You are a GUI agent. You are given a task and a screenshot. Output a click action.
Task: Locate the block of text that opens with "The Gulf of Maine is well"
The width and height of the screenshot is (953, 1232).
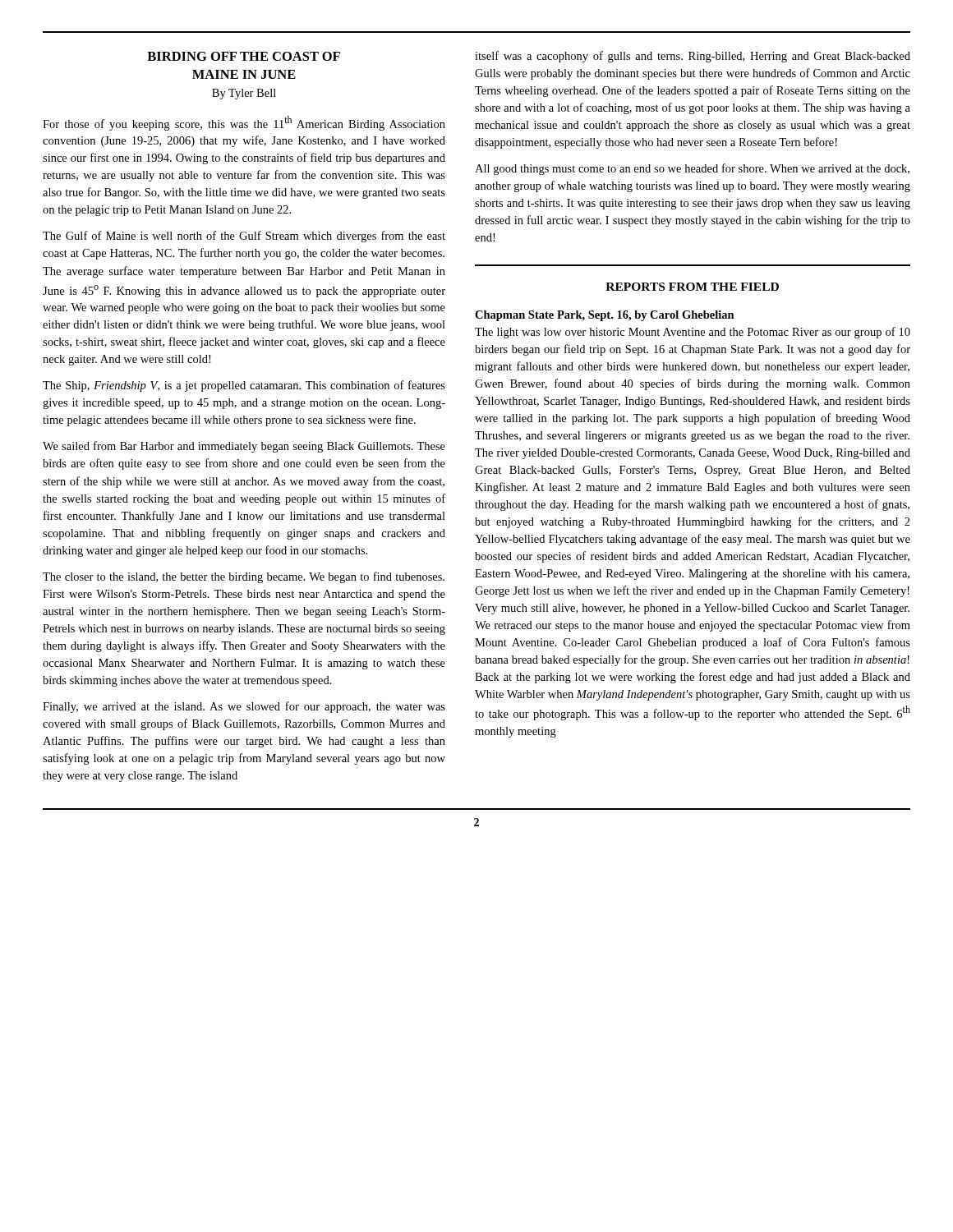244,298
